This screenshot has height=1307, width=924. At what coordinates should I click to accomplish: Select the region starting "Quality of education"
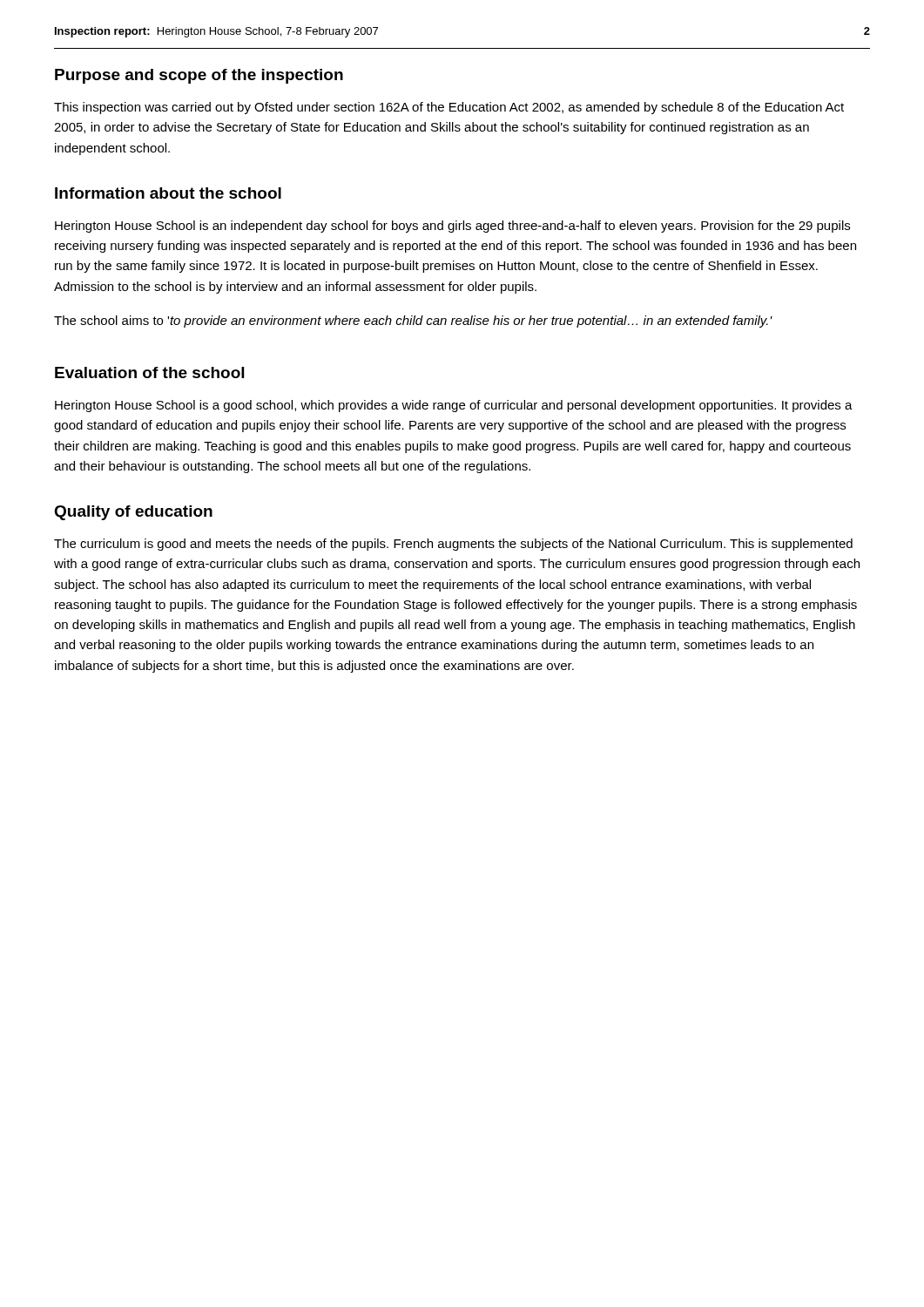[134, 511]
